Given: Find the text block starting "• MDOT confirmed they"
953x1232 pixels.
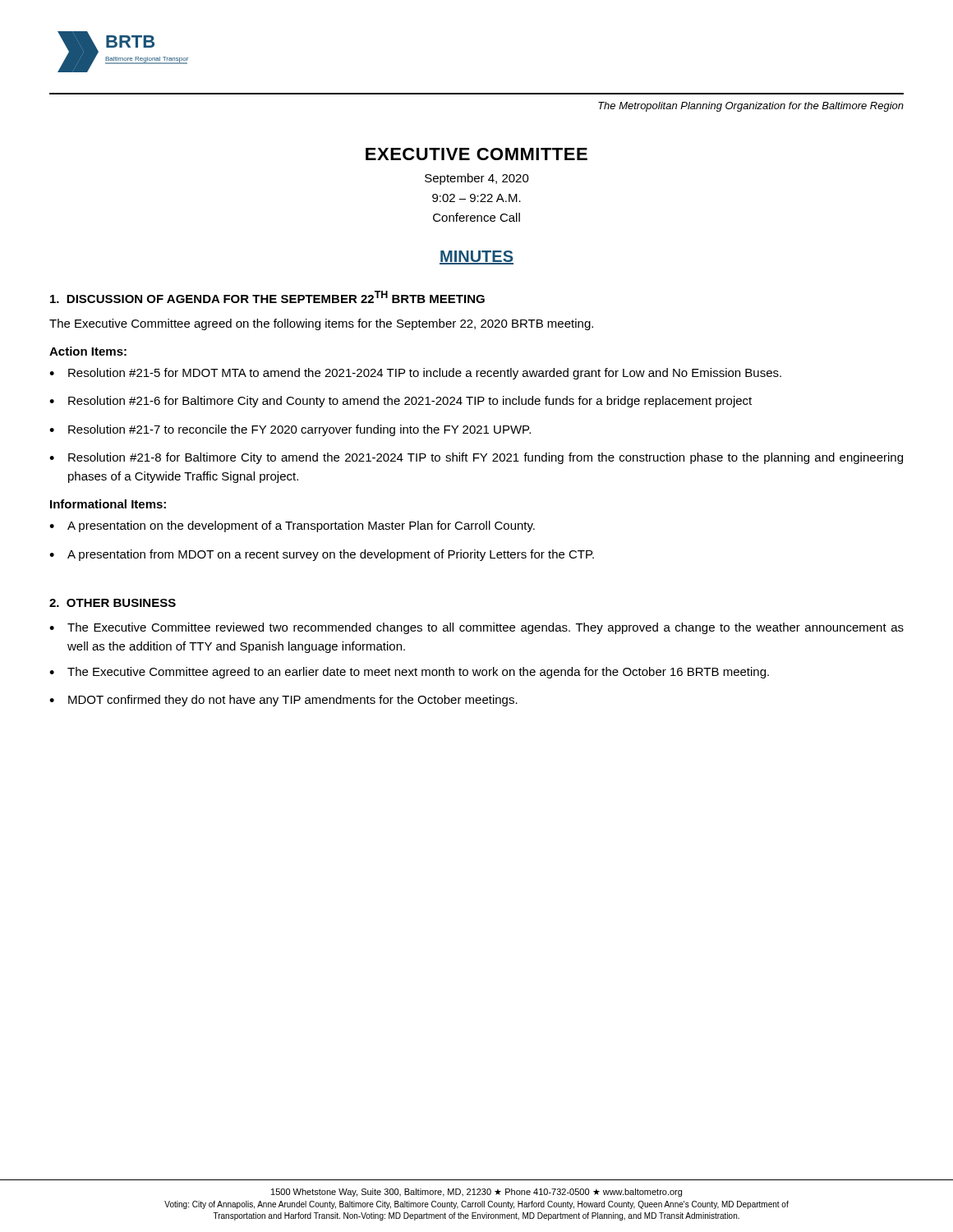Looking at the screenshot, I should coord(476,701).
